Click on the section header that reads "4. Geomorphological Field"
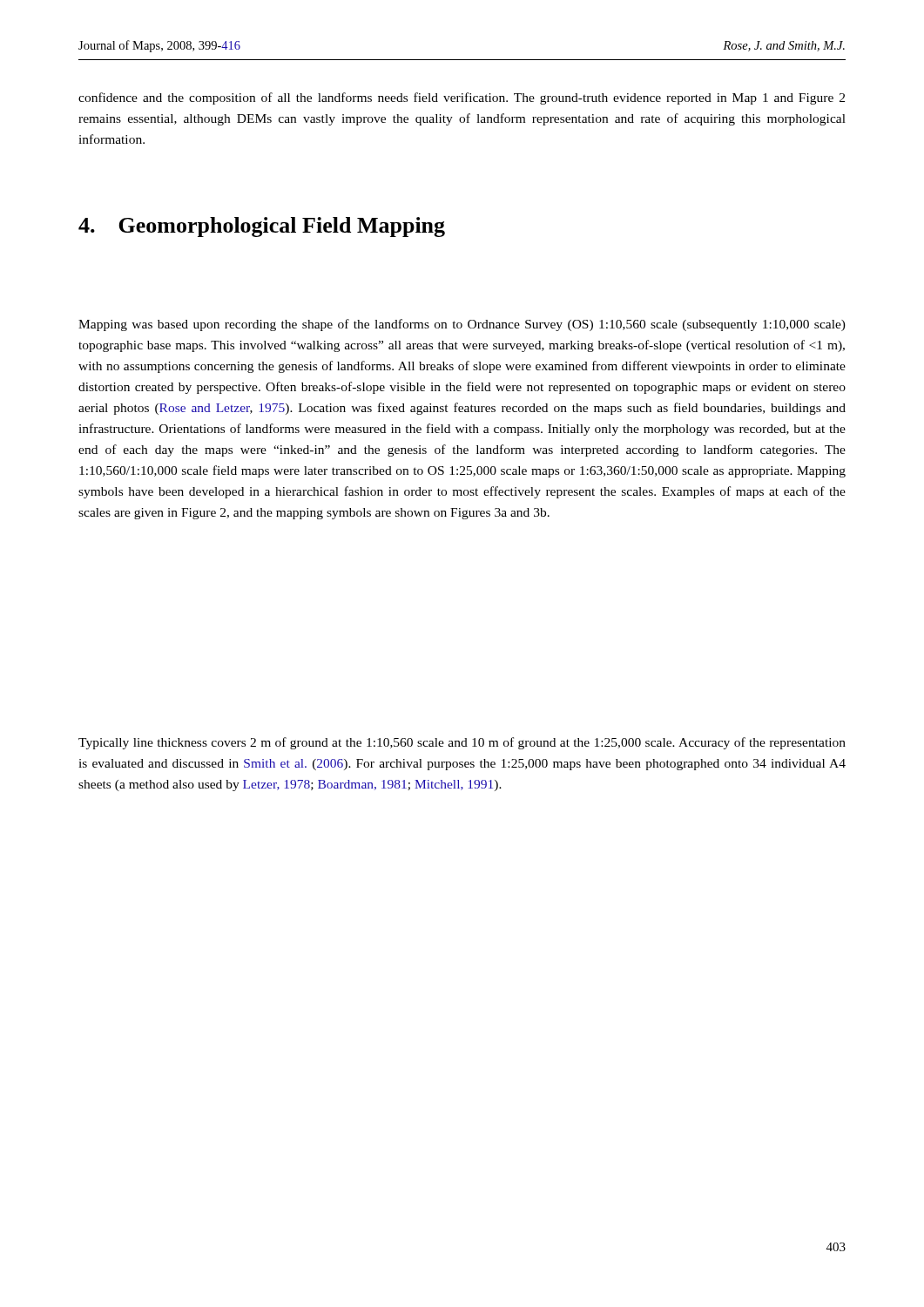This screenshot has height=1307, width=924. point(262,225)
